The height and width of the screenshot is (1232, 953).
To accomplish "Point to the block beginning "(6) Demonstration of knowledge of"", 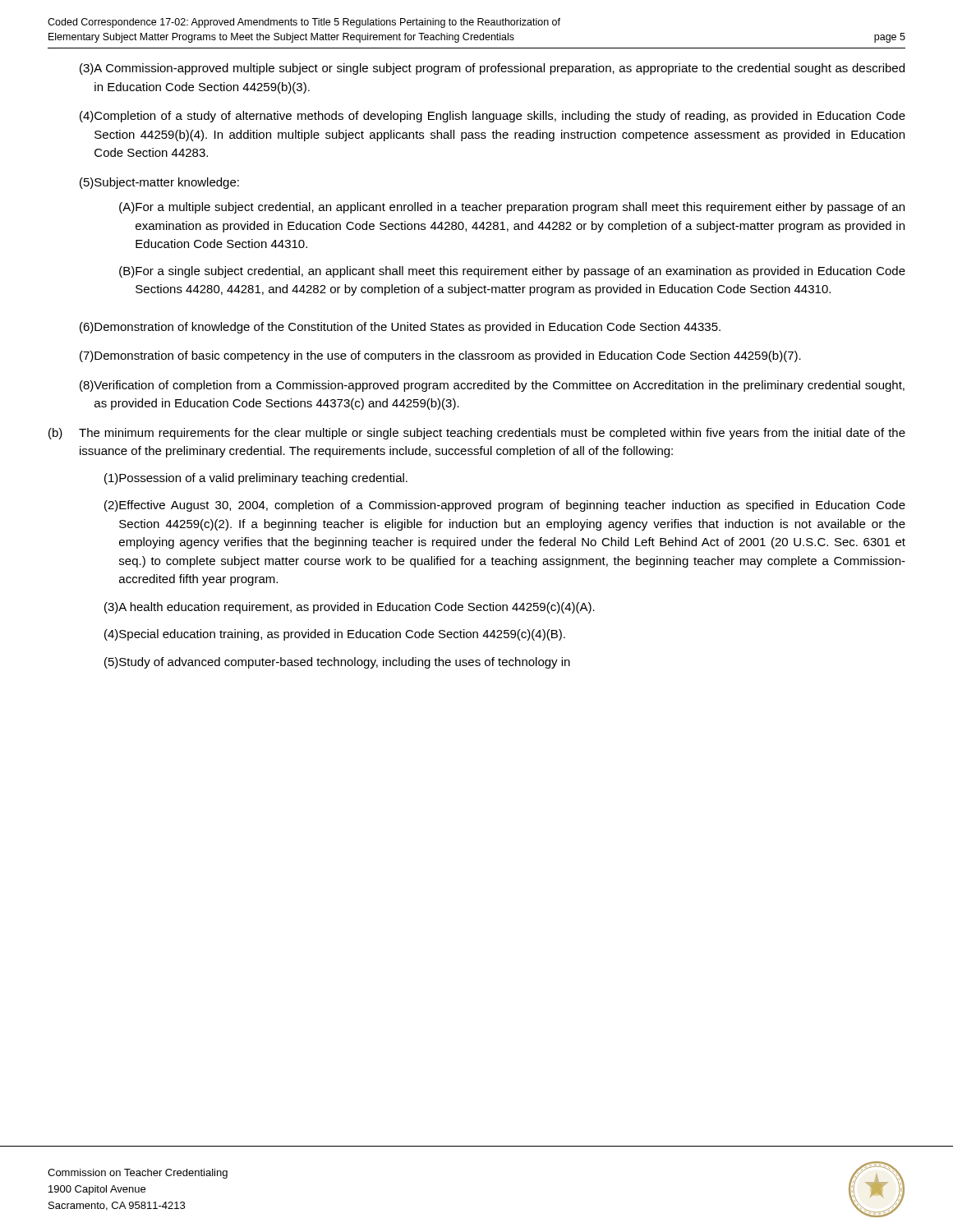I will click(x=476, y=327).
